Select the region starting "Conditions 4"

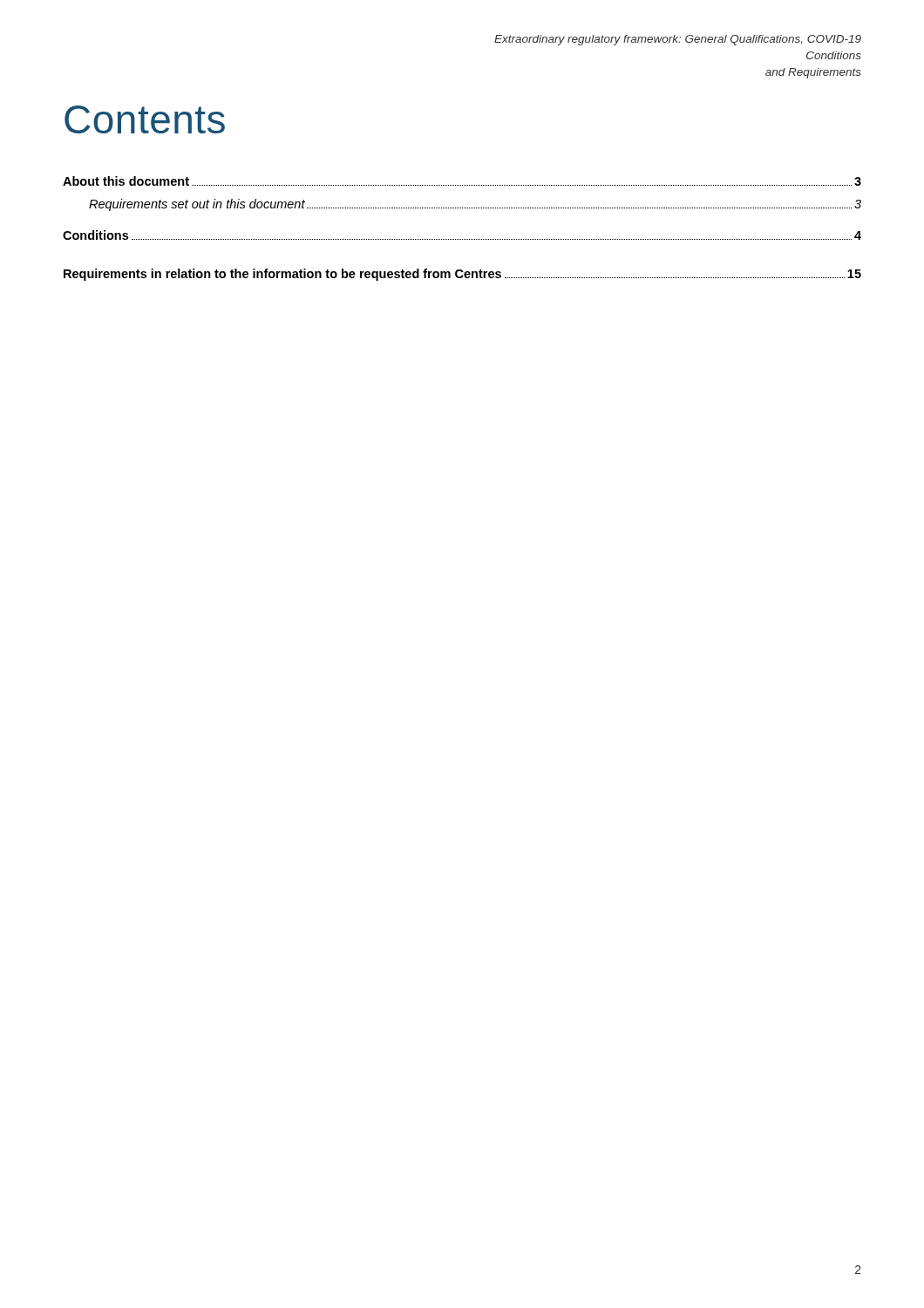(x=462, y=236)
